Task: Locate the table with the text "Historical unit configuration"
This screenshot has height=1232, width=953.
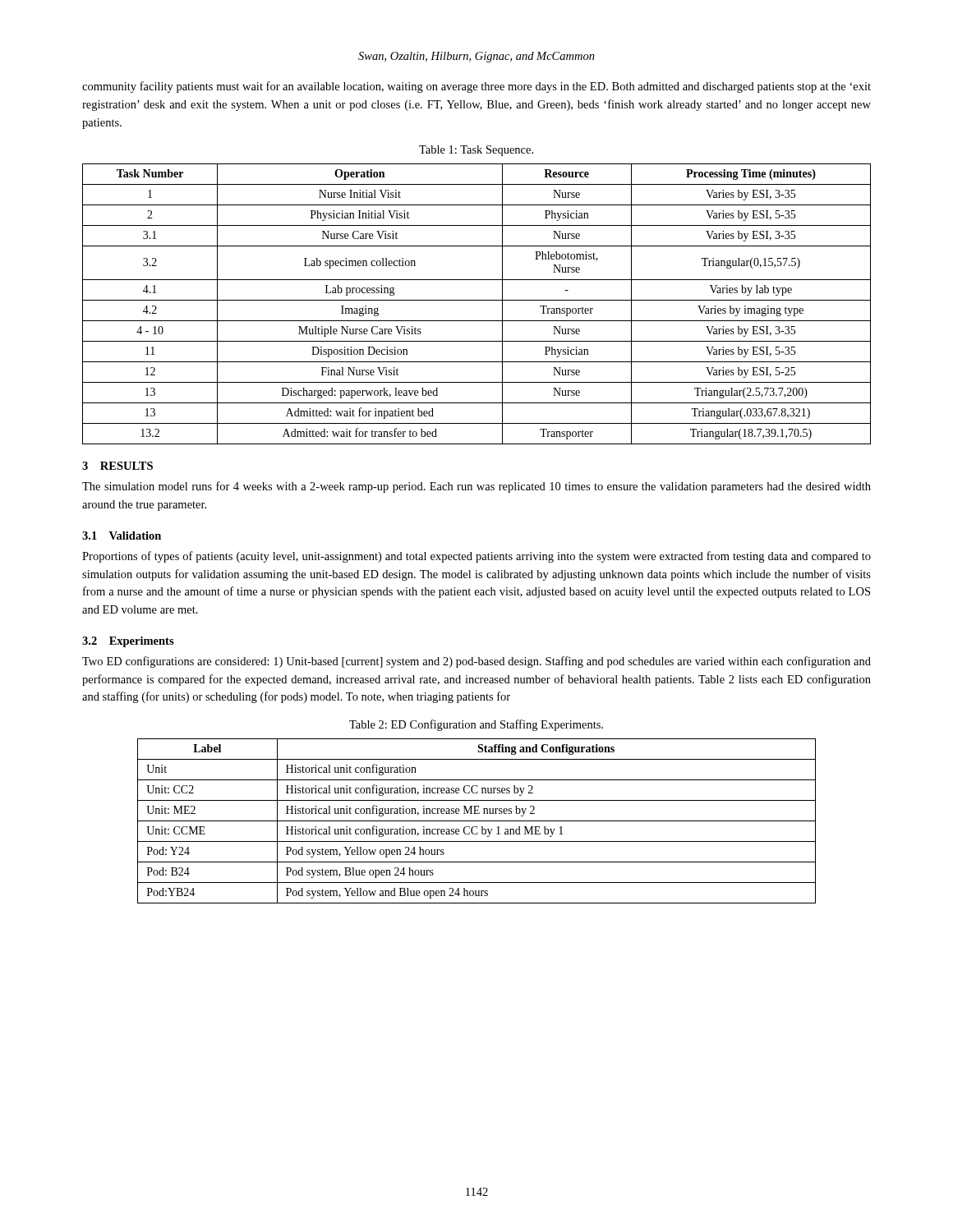Action: (476, 821)
